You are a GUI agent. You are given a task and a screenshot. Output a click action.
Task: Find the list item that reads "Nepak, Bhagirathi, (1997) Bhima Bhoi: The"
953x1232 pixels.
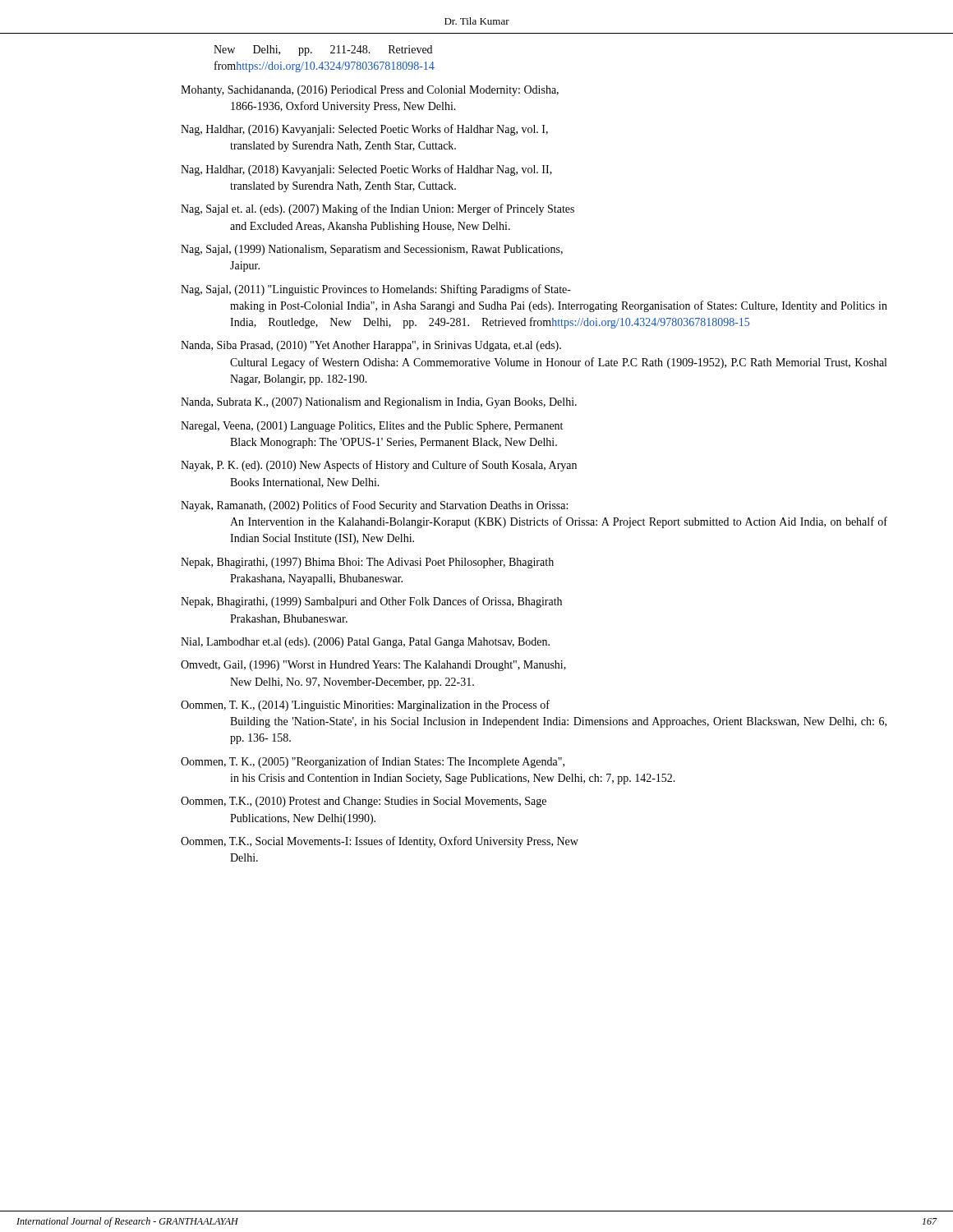(534, 572)
